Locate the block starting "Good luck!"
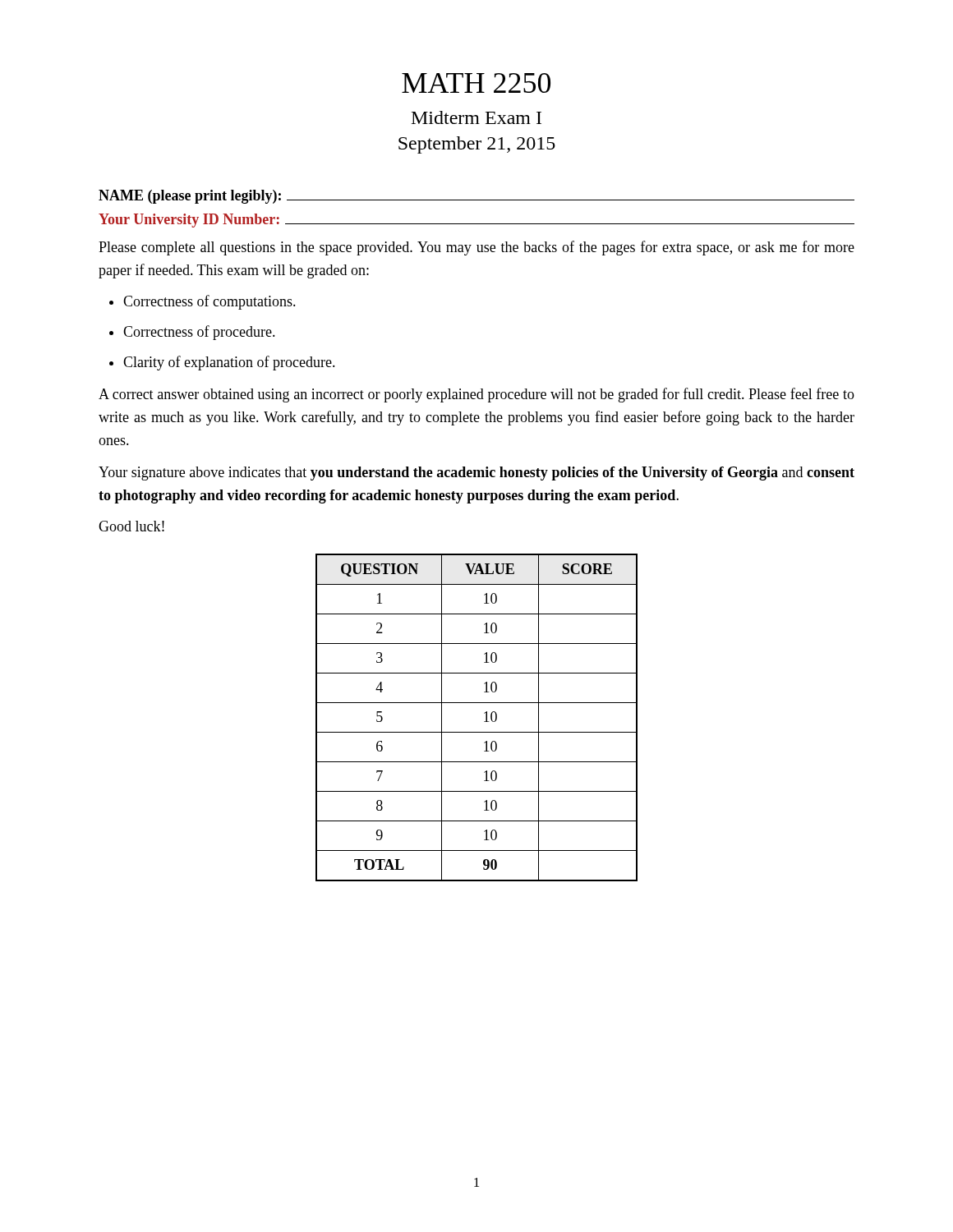Viewport: 953px width, 1232px height. coord(132,527)
